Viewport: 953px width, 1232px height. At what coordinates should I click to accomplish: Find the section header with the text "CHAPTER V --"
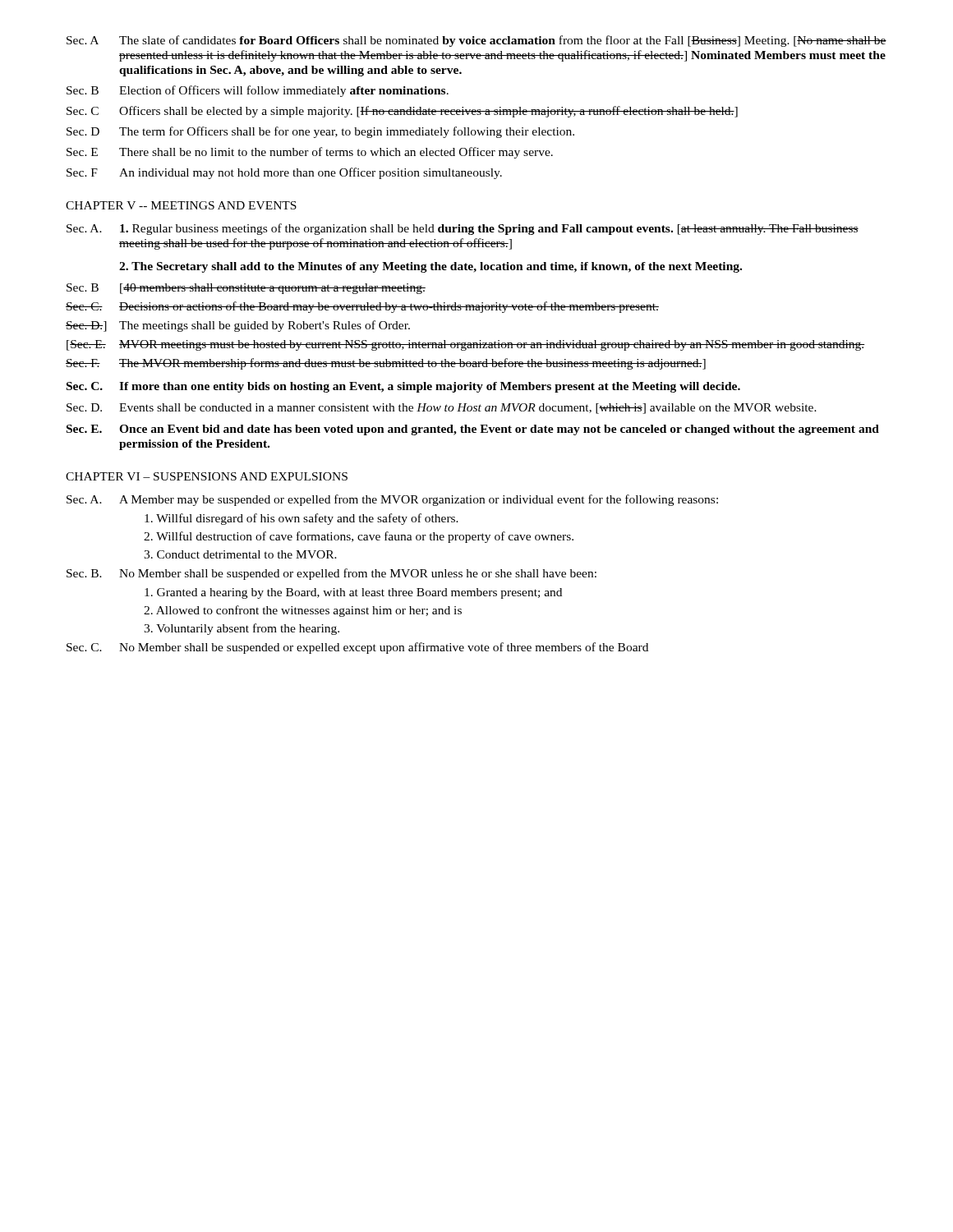click(x=181, y=205)
